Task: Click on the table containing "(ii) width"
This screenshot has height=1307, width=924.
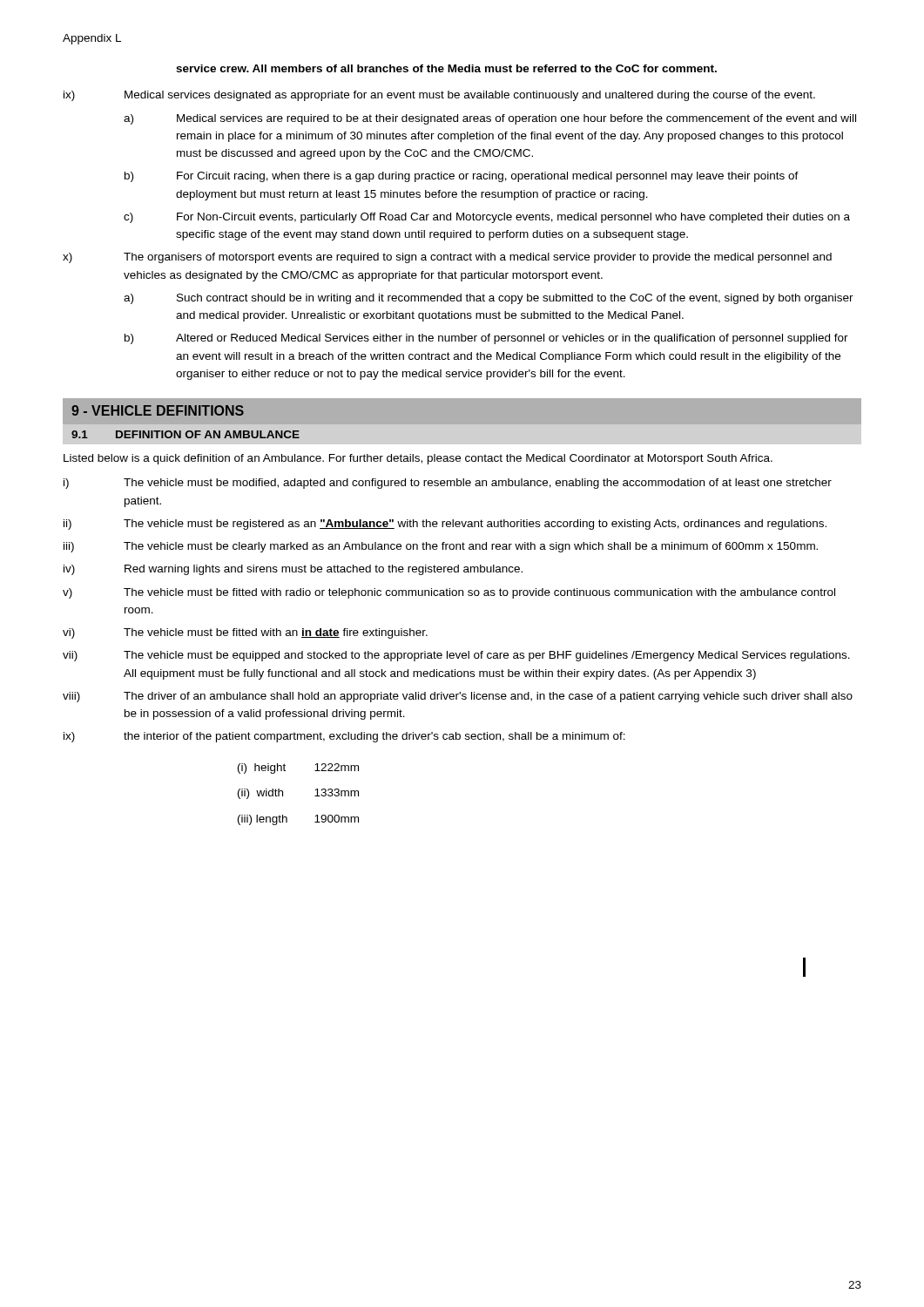Action: pyautogui.click(x=462, y=793)
